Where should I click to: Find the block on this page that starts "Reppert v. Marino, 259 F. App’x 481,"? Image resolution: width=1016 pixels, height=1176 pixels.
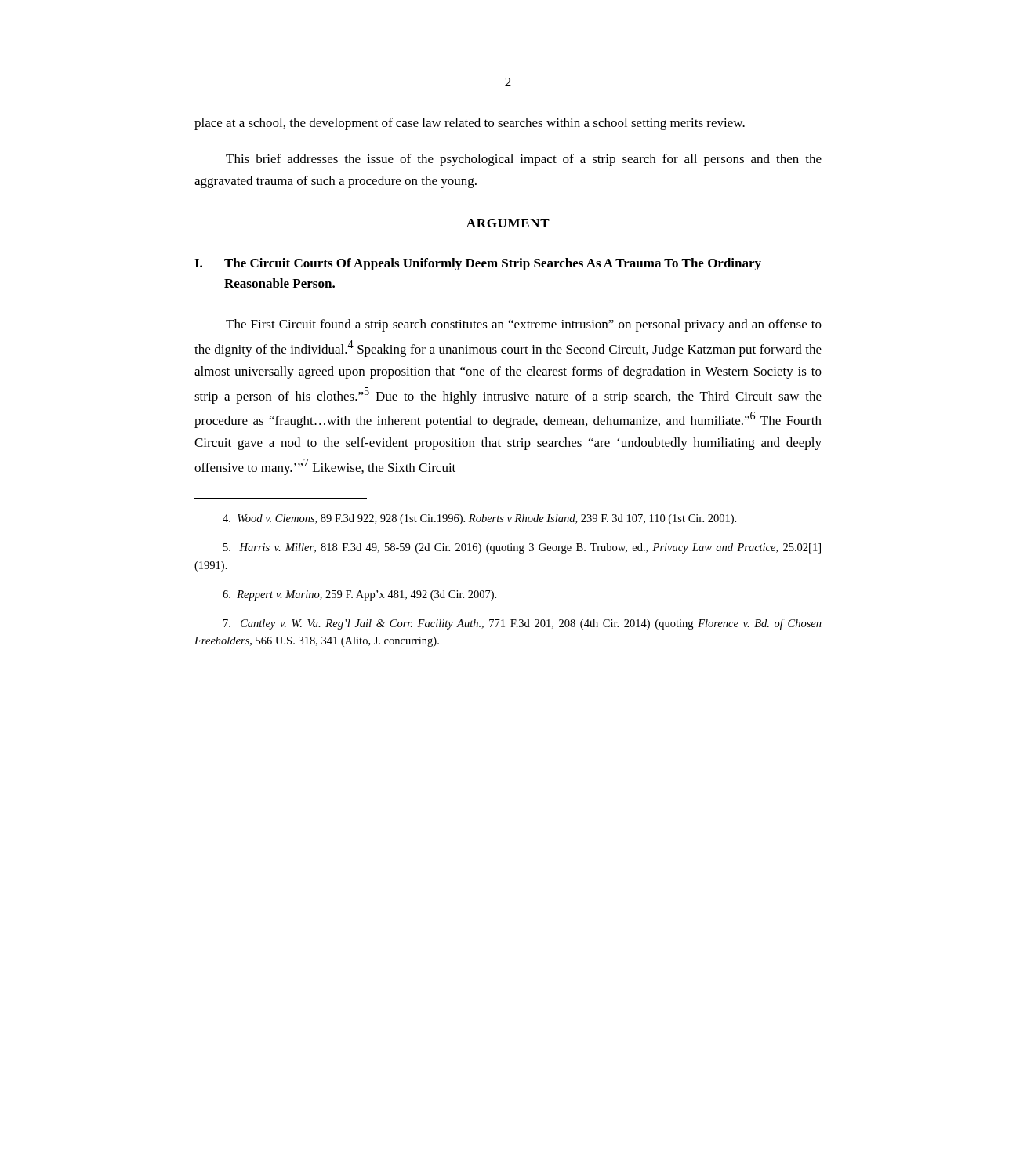pyautogui.click(x=359, y=595)
